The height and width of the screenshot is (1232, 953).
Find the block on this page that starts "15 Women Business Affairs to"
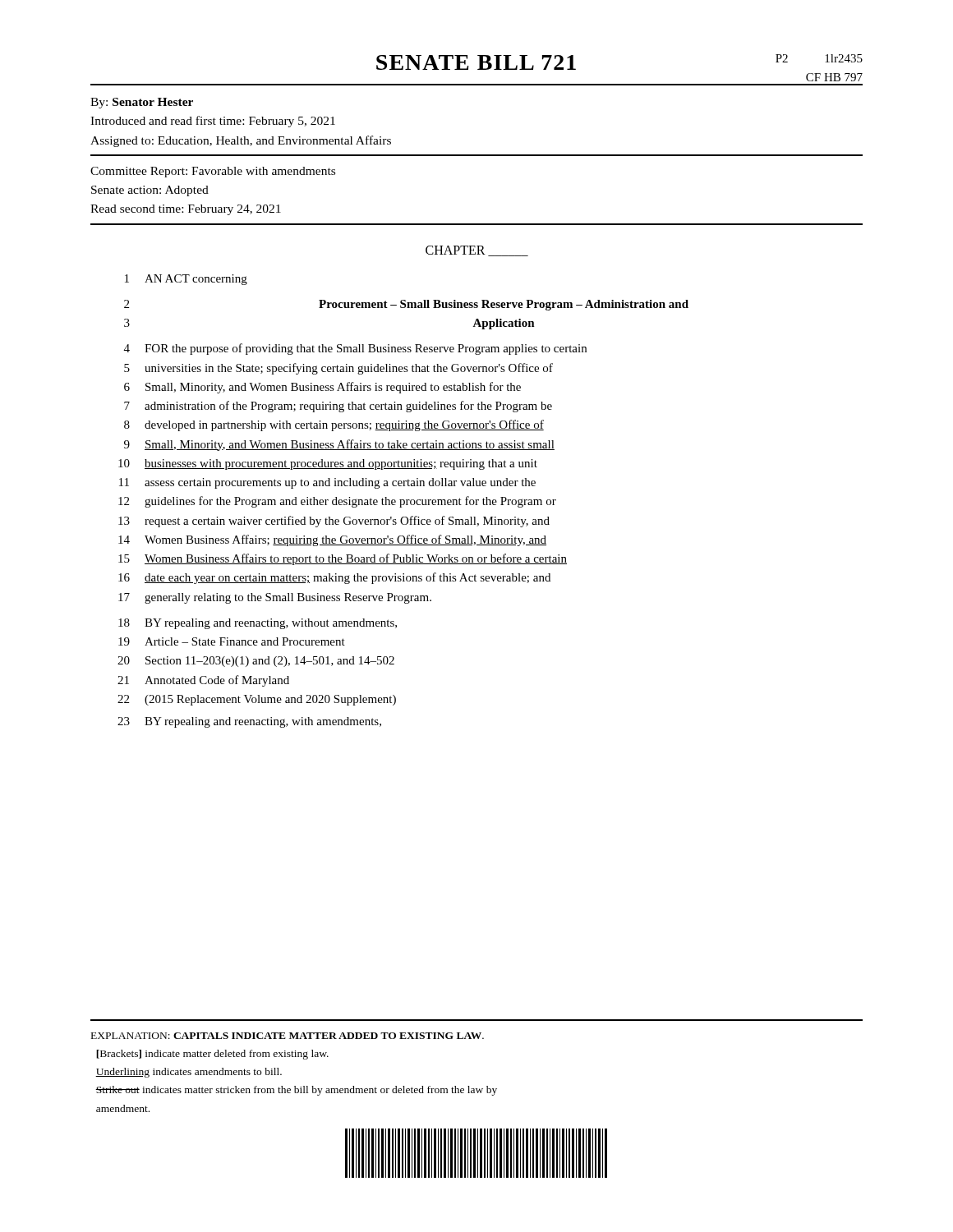pos(476,559)
